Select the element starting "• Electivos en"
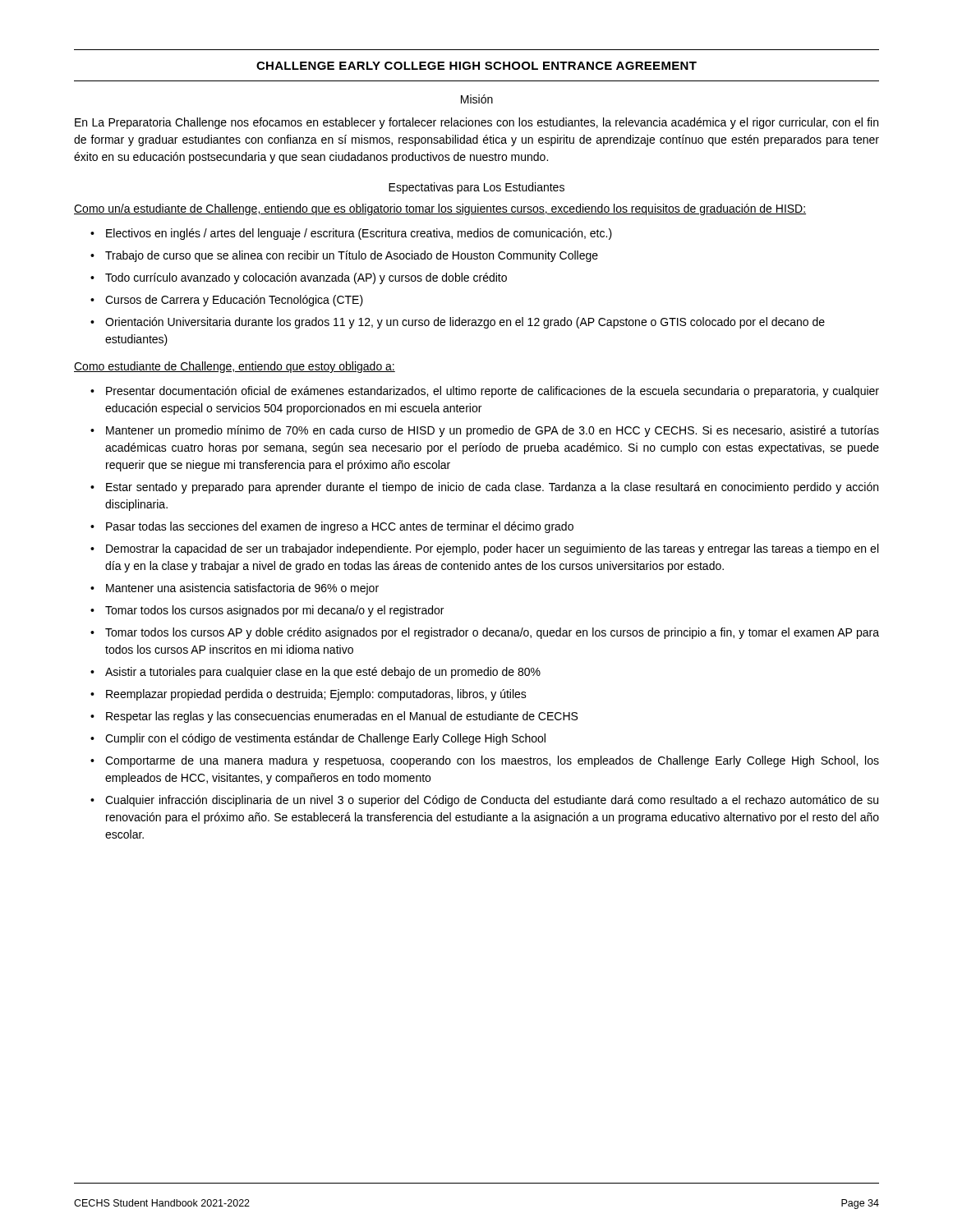 click(351, 234)
